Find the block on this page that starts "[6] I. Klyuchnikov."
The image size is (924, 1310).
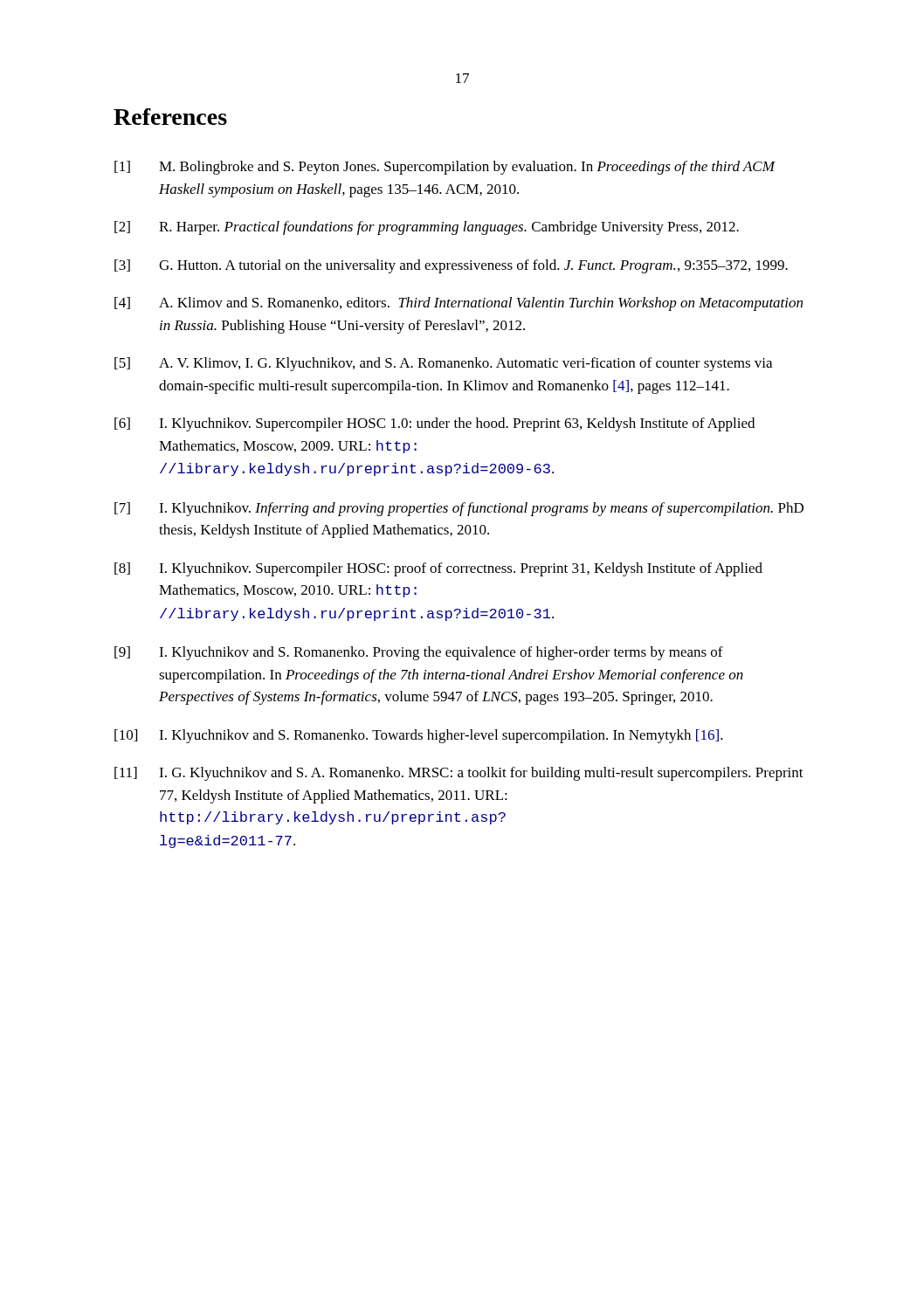pyautogui.click(x=434, y=424)
